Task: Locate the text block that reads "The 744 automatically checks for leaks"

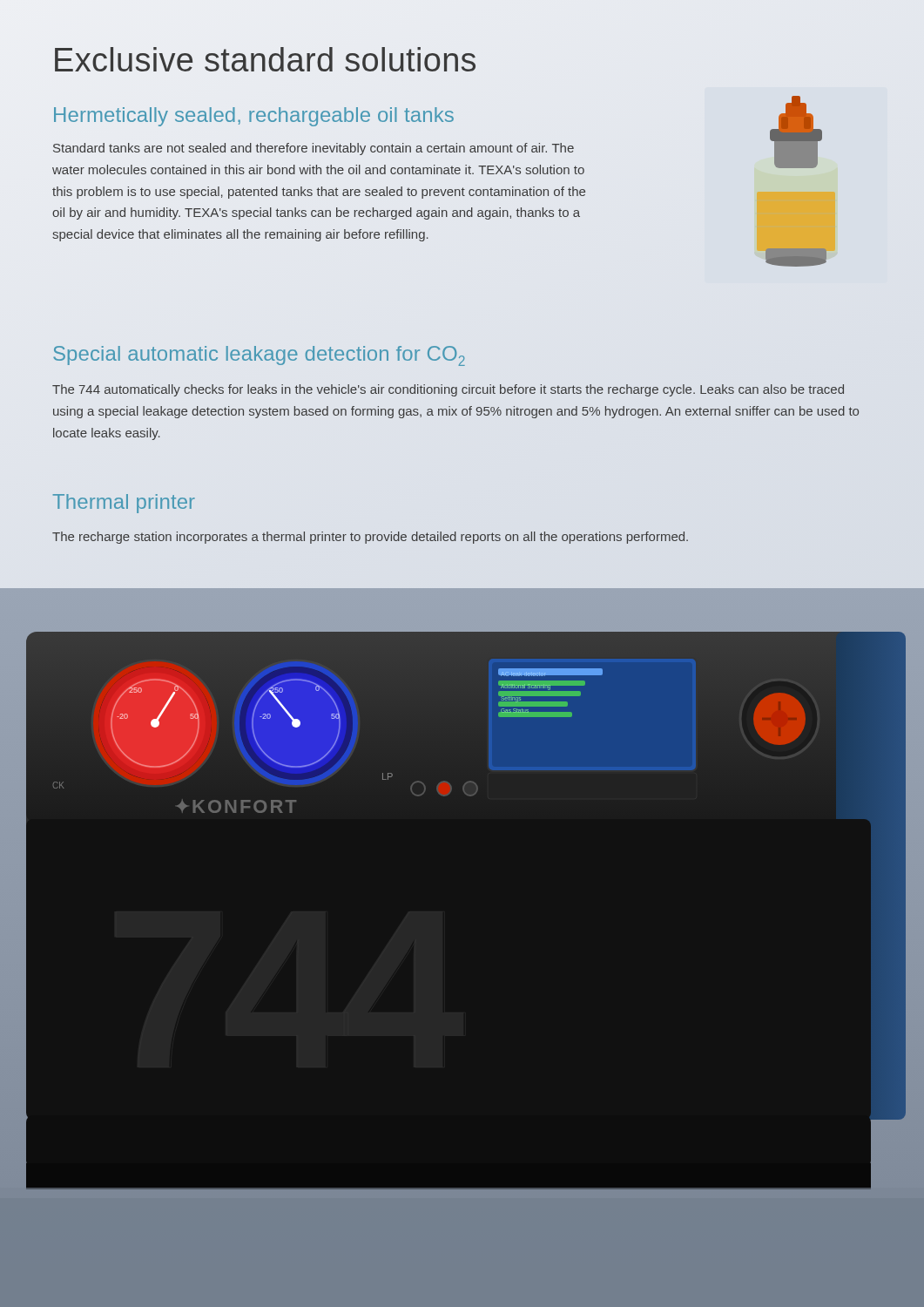Action: pos(456,411)
